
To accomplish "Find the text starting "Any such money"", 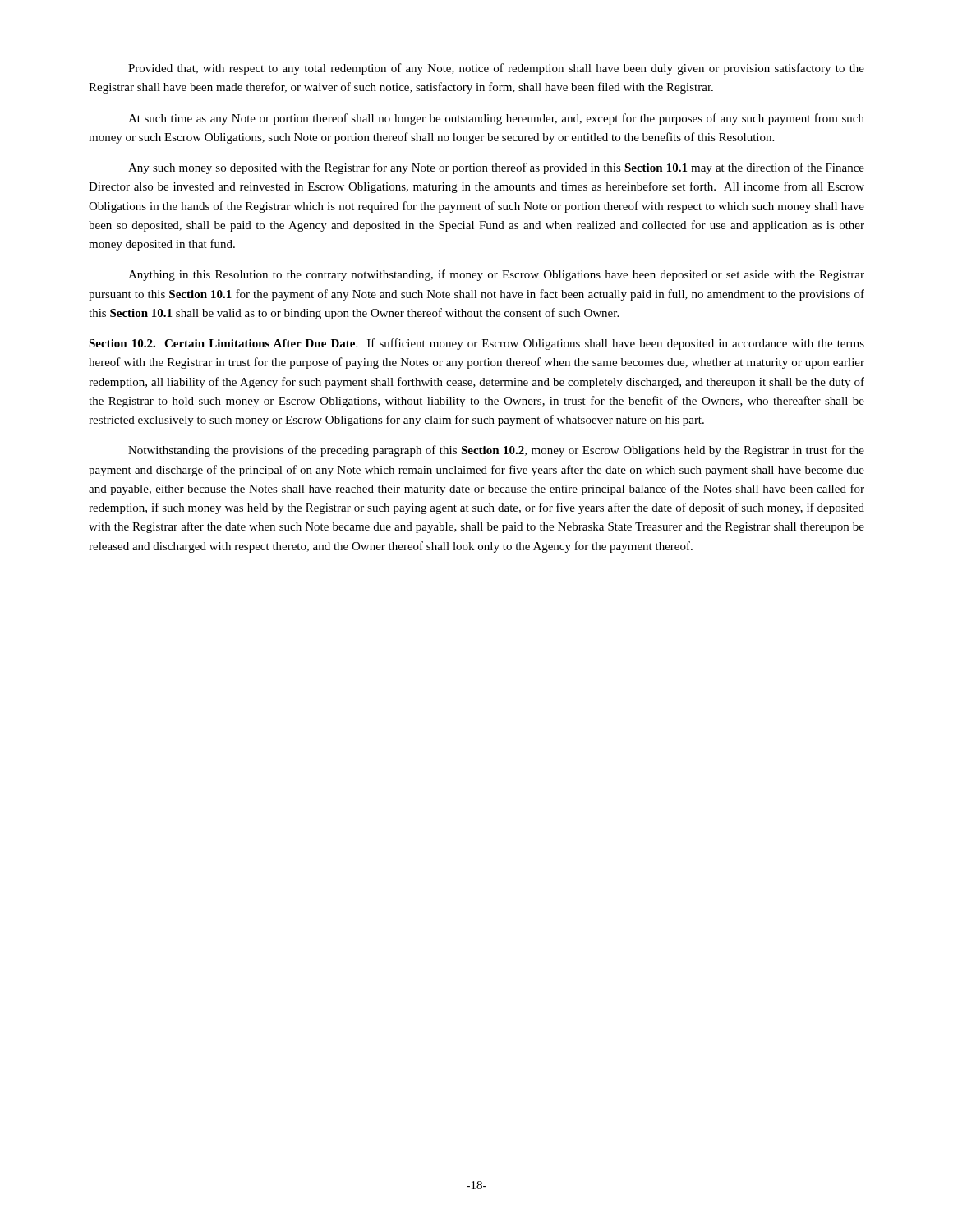I will (476, 206).
